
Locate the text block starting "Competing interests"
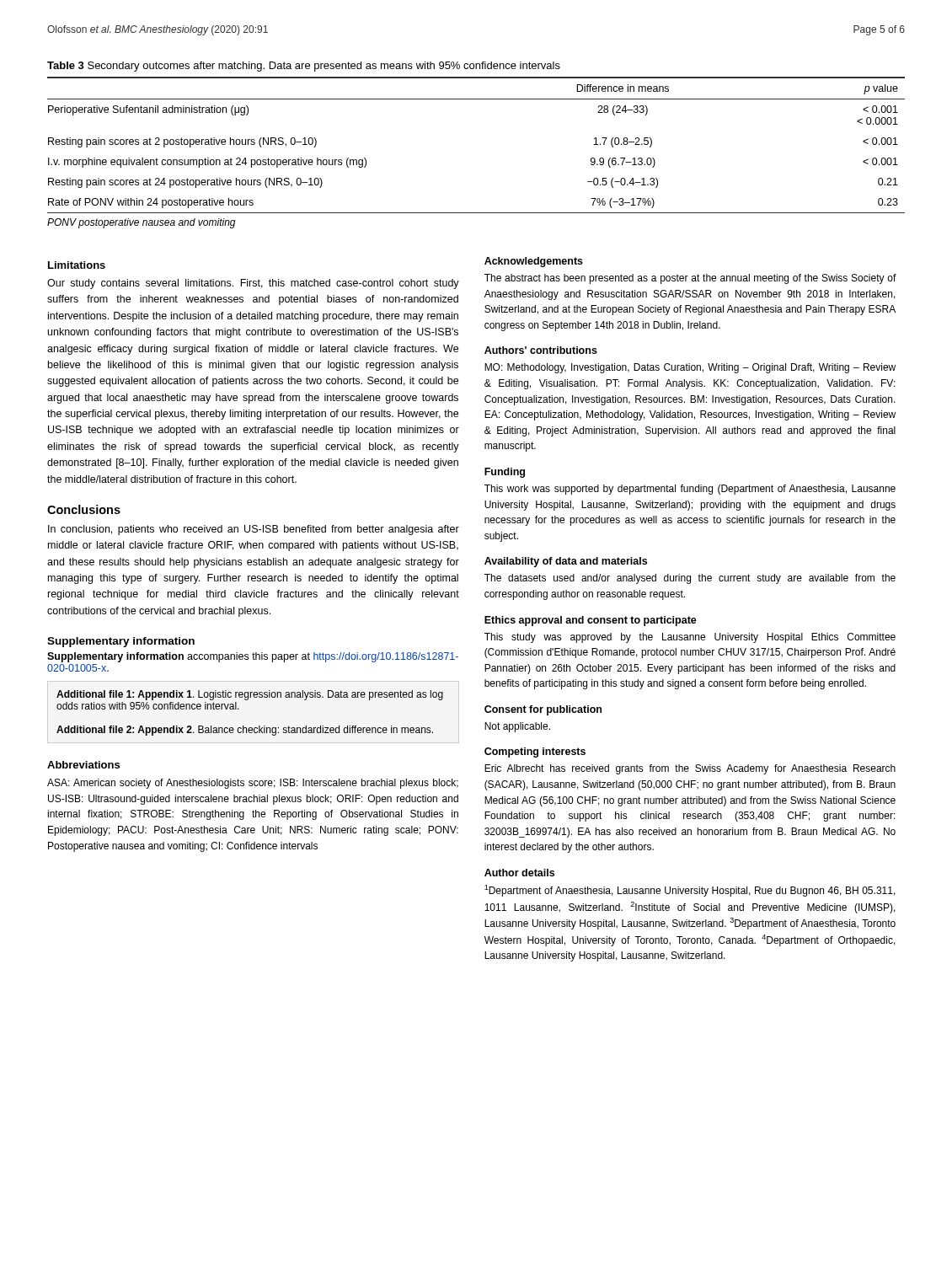click(x=535, y=752)
